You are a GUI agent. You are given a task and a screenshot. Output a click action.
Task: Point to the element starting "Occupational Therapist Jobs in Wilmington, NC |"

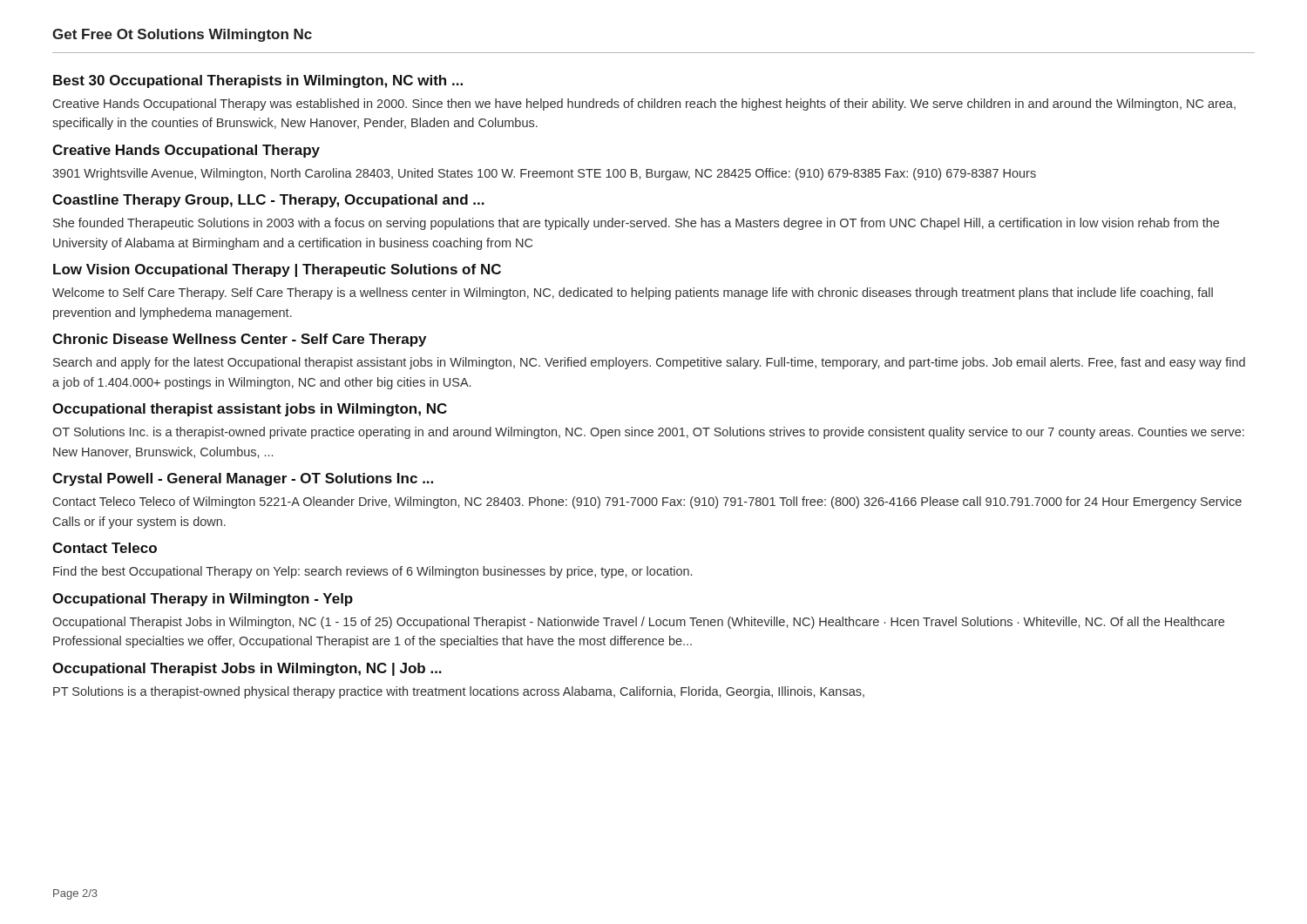click(x=247, y=668)
